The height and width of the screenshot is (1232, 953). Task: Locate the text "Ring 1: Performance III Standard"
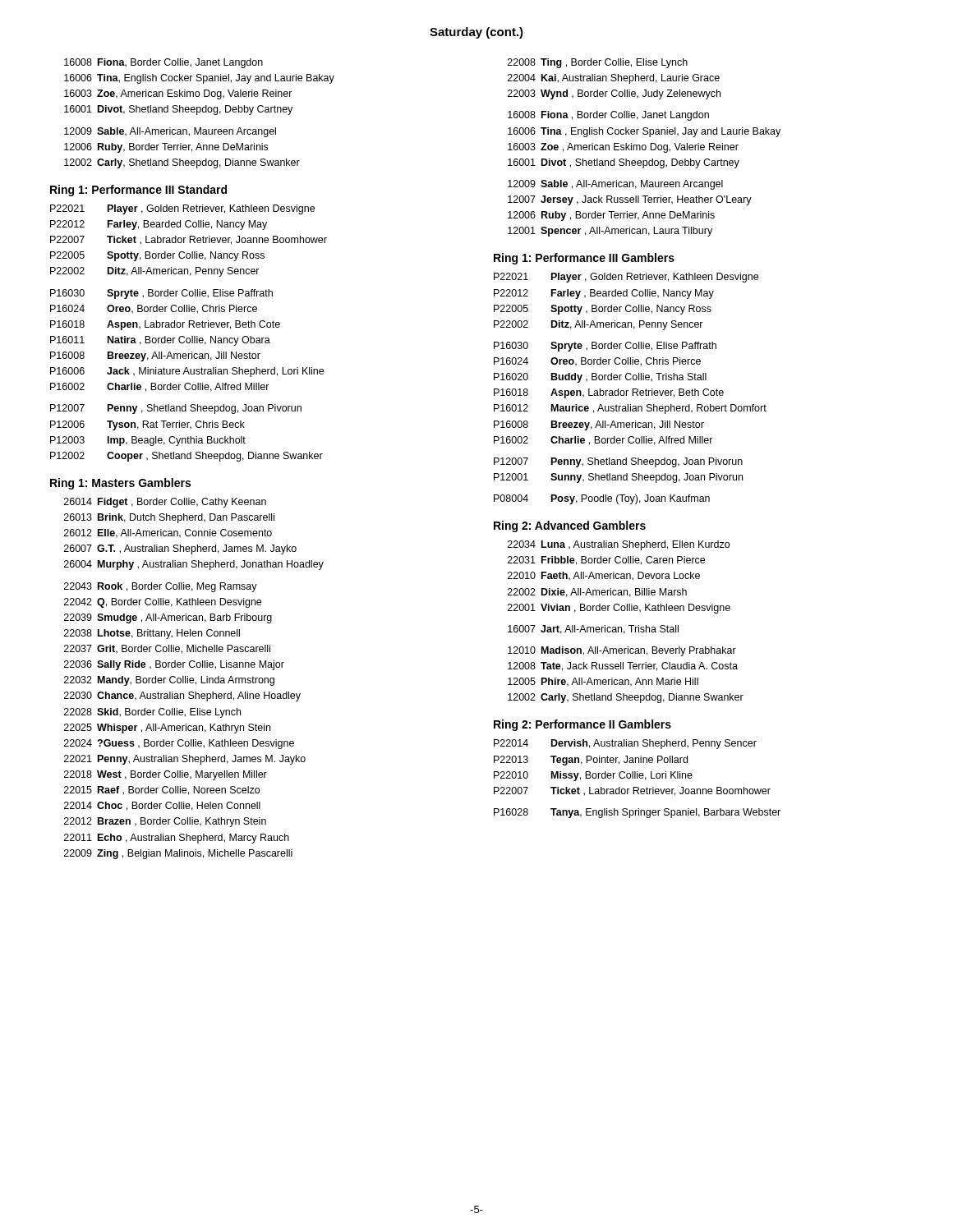point(138,190)
